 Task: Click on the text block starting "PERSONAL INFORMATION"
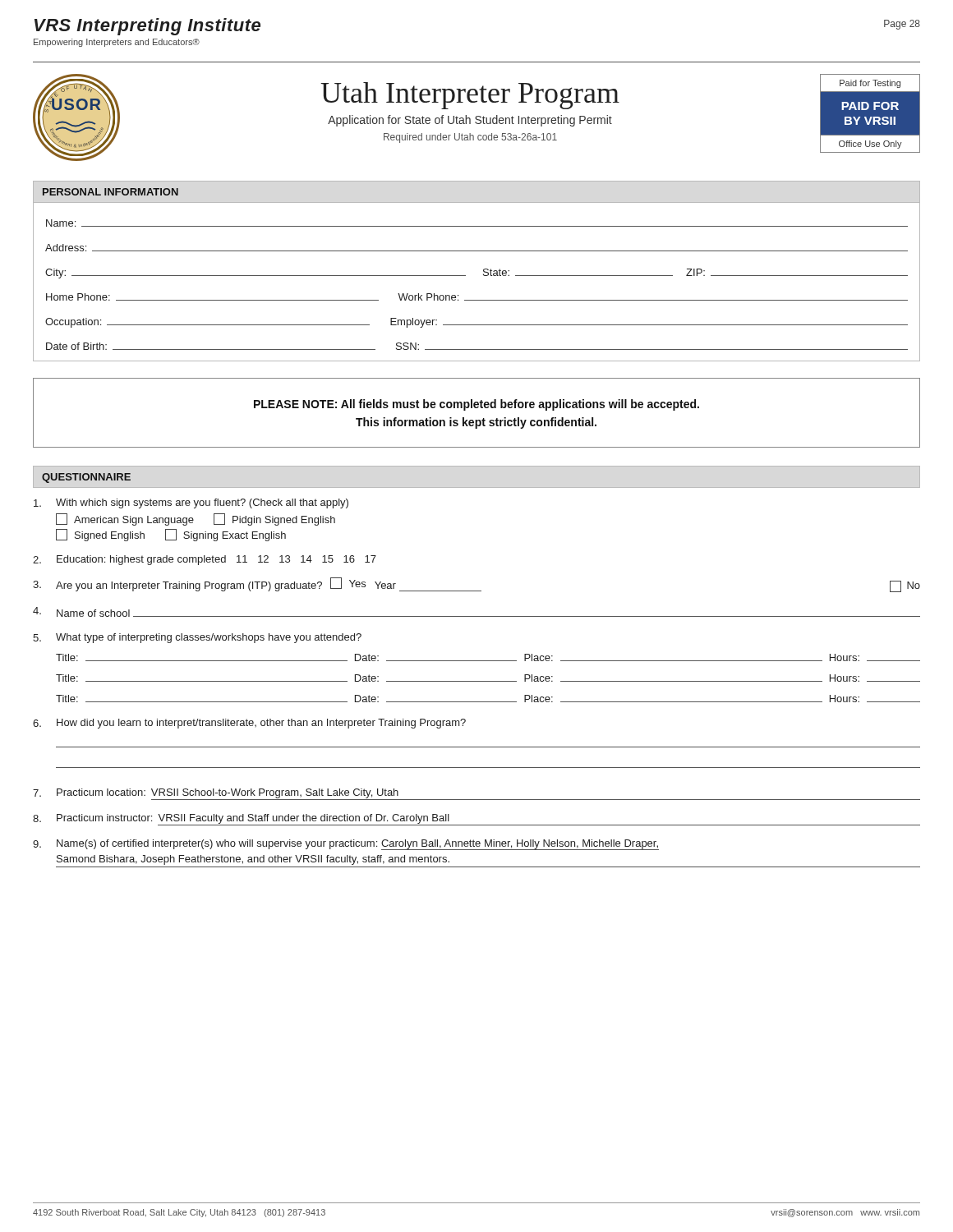click(x=110, y=192)
